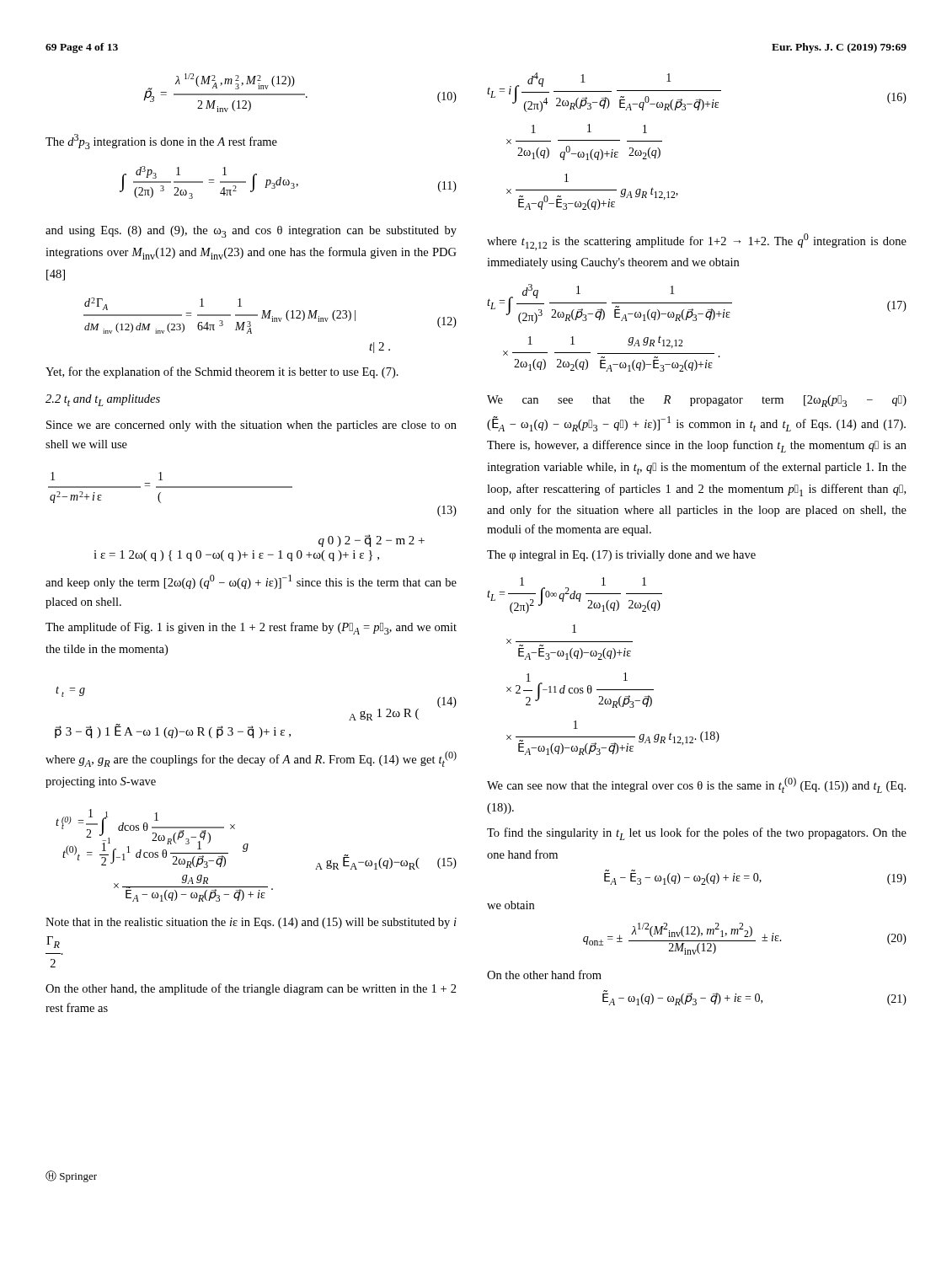Screen dimensions: 1264x952
Task: Find the text block with the text "The amplitude of"
Action: click(x=251, y=638)
